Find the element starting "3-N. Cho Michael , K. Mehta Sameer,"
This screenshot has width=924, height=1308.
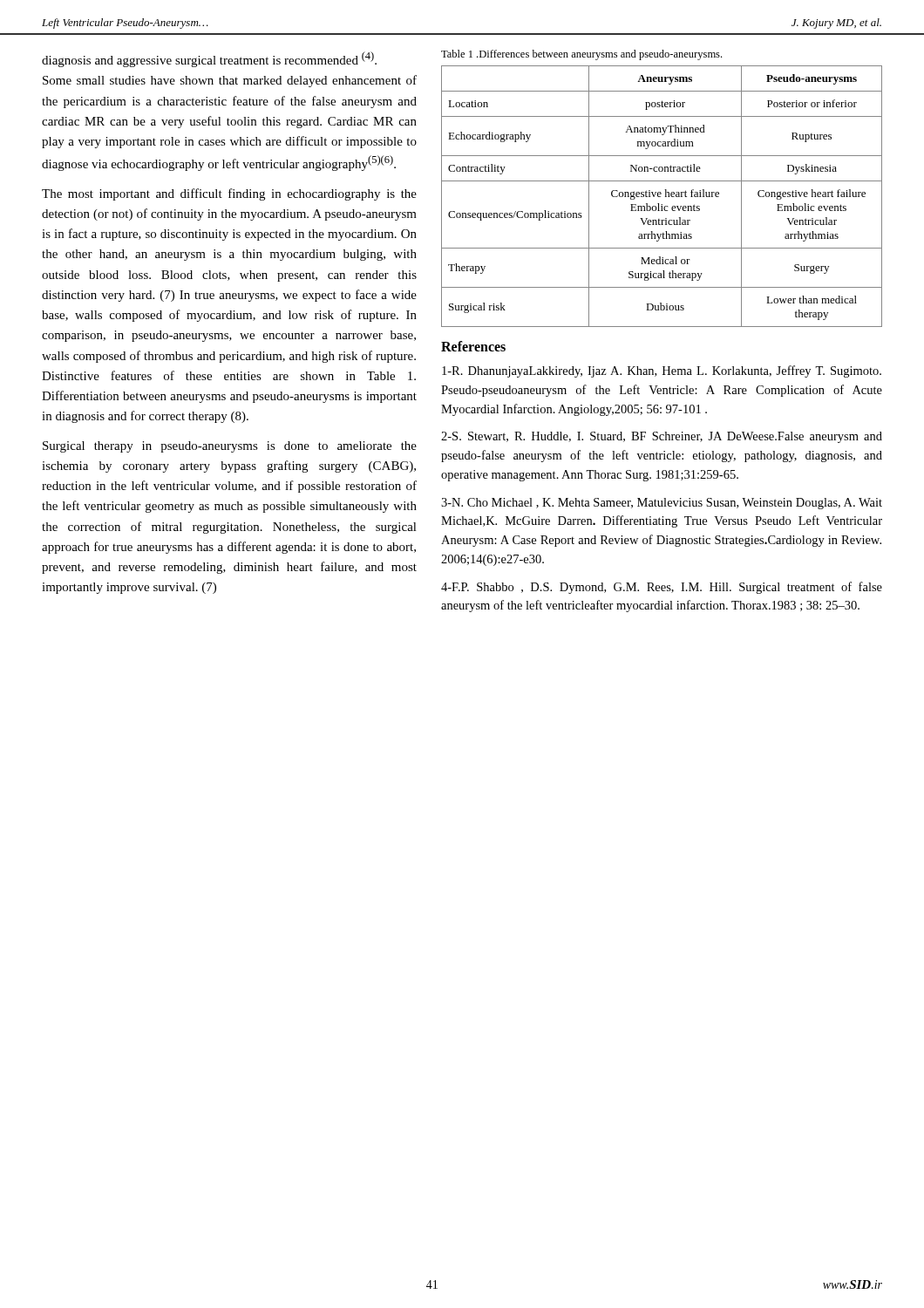pos(662,530)
